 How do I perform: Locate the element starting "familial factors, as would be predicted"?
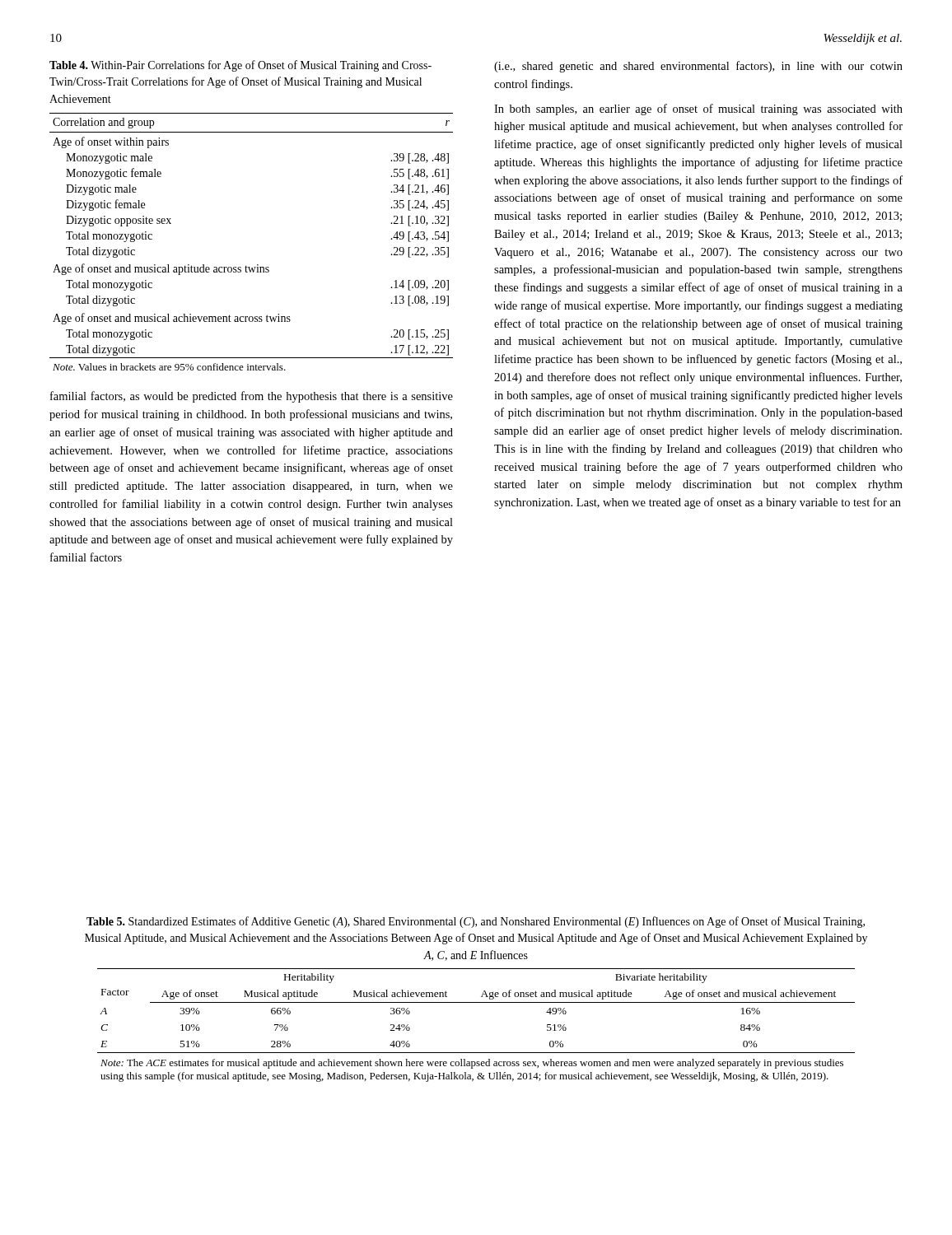pos(251,477)
